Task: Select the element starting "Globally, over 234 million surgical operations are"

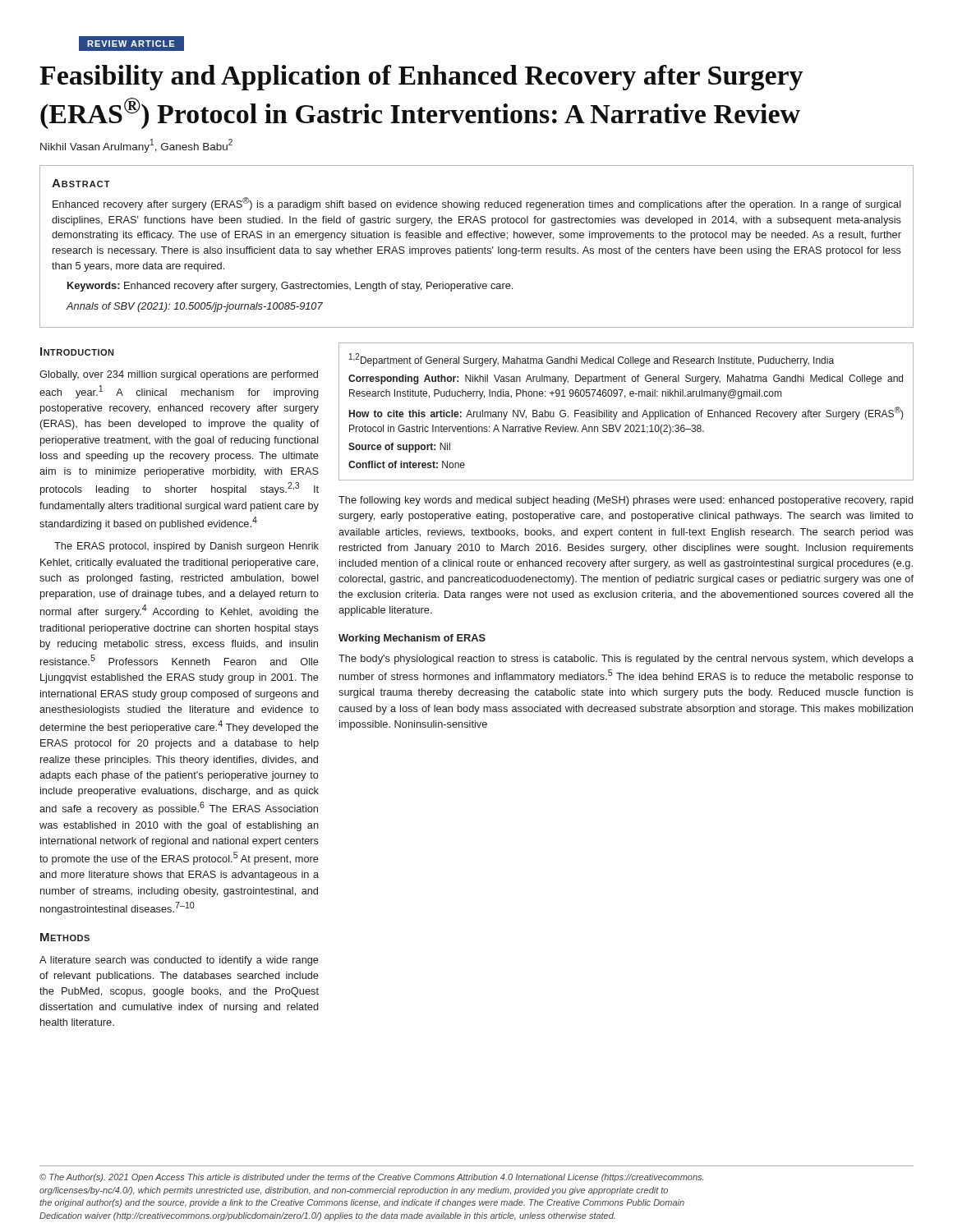Action: click(179, 641)
